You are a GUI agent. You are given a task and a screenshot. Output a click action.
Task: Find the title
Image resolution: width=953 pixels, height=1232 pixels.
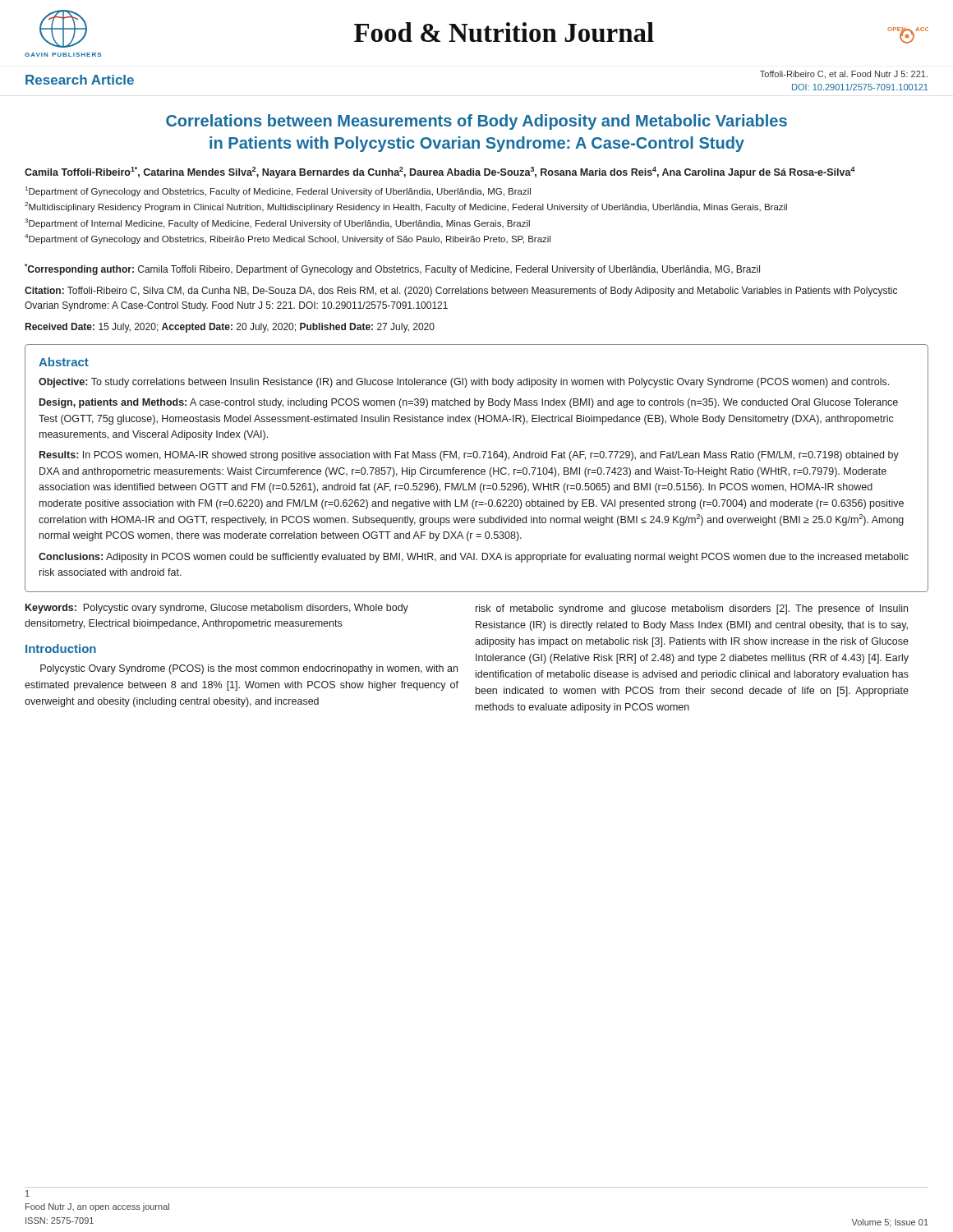tap(476, 132)
